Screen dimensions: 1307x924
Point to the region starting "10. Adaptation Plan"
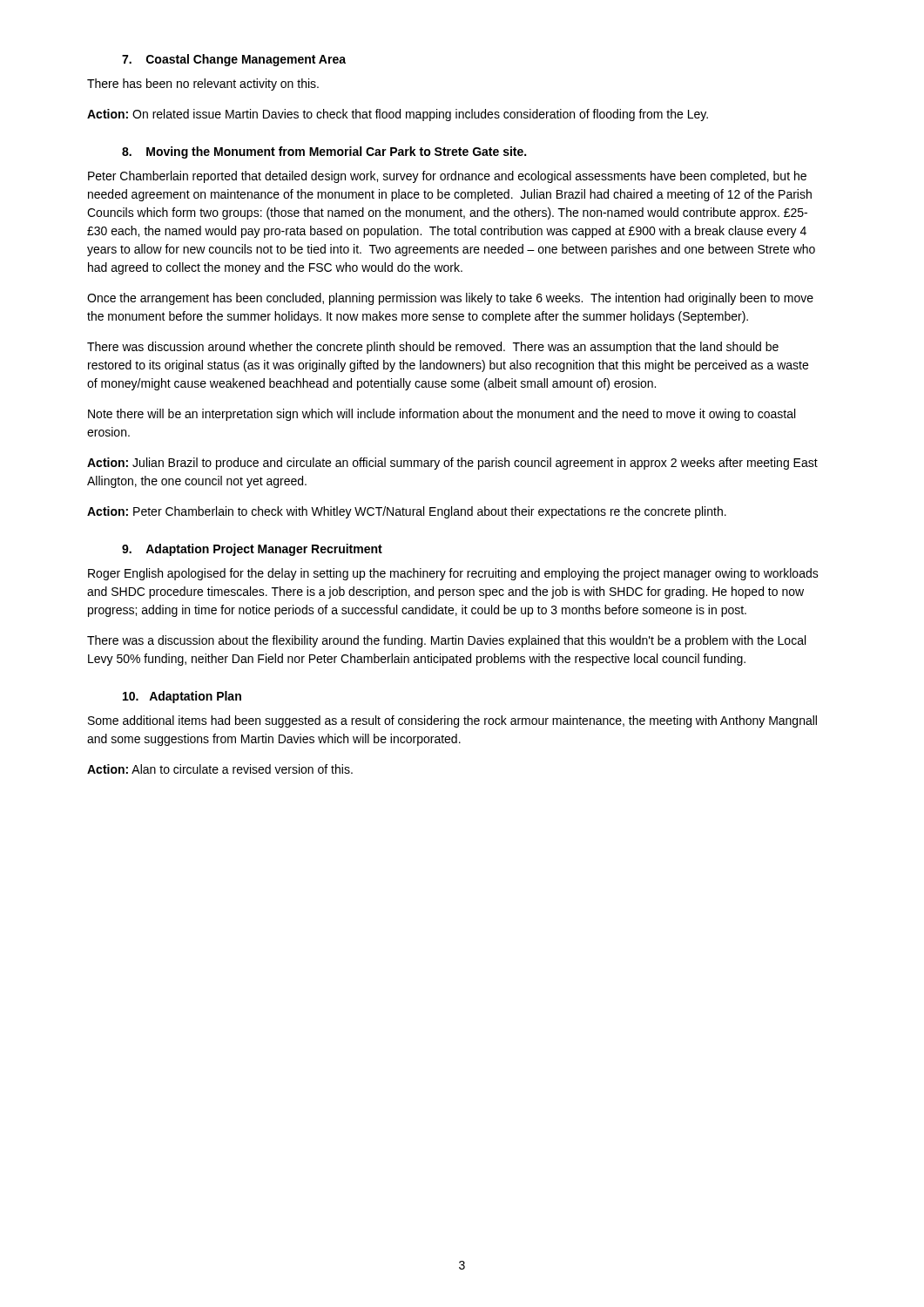coord(182,696)
